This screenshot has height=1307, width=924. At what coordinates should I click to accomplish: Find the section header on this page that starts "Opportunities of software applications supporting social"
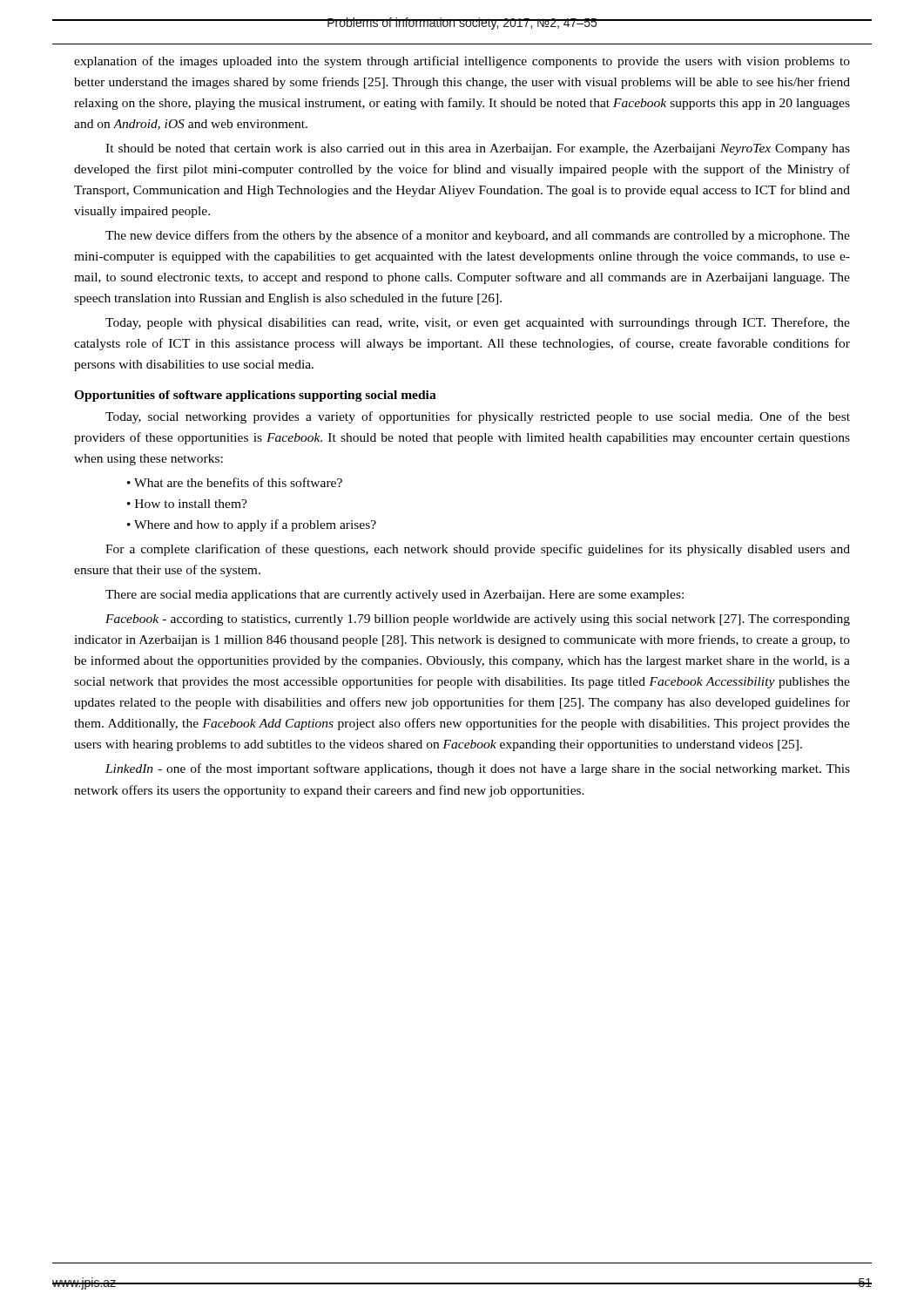[255, 395]
